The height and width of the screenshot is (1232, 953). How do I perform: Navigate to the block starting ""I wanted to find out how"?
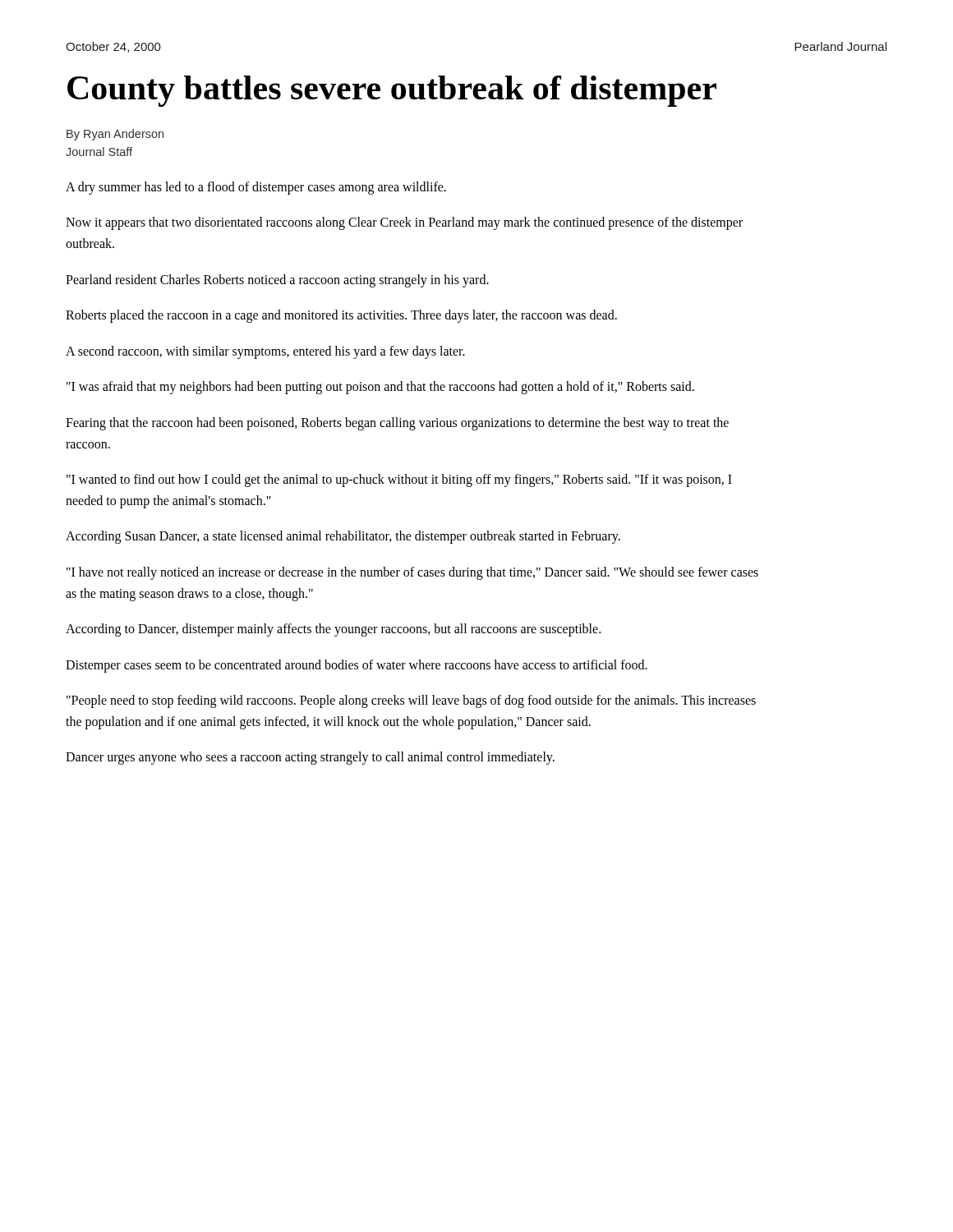click(x=399, y=490)
